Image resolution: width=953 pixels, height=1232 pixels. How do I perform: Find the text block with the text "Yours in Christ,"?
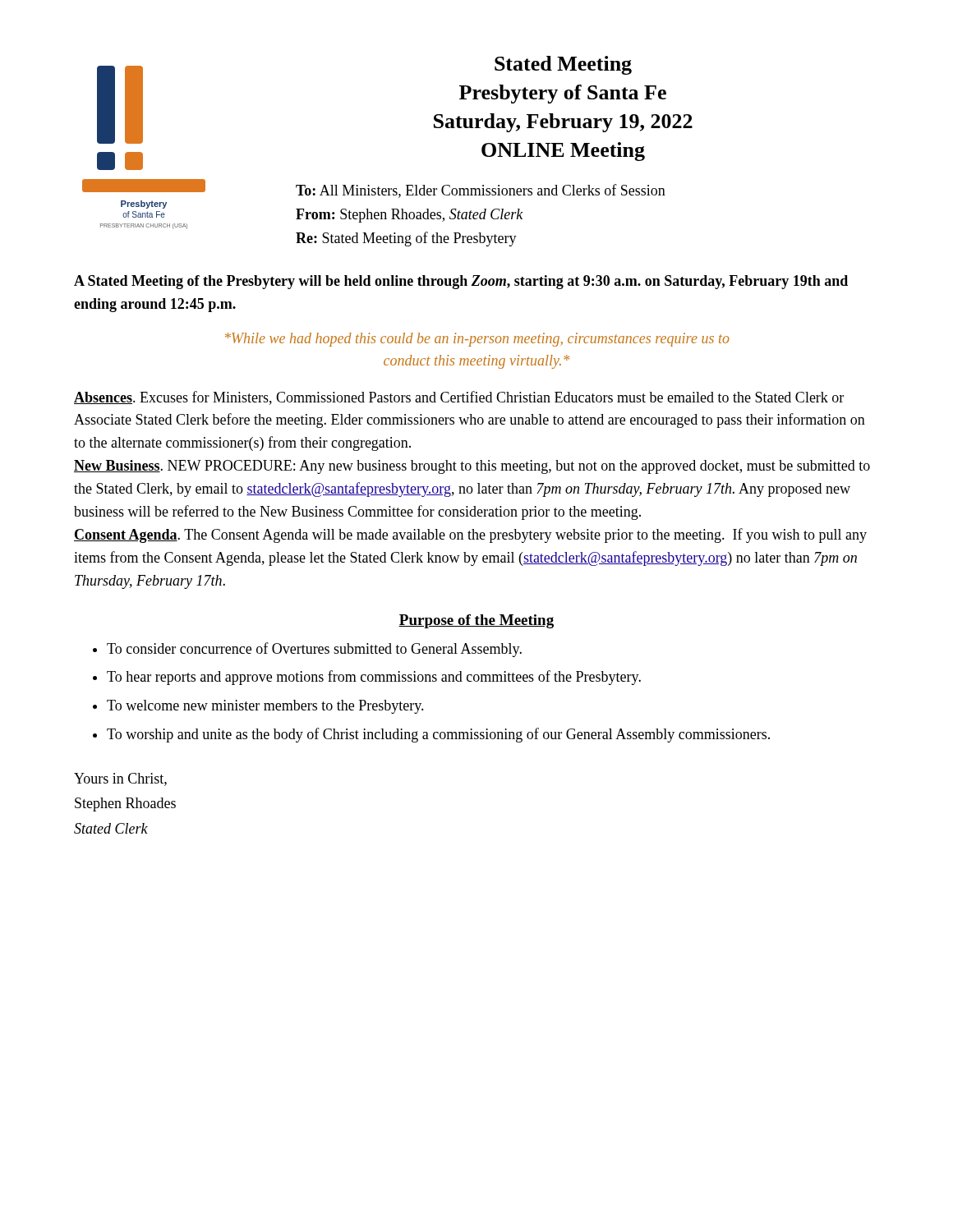pos(125,804)
